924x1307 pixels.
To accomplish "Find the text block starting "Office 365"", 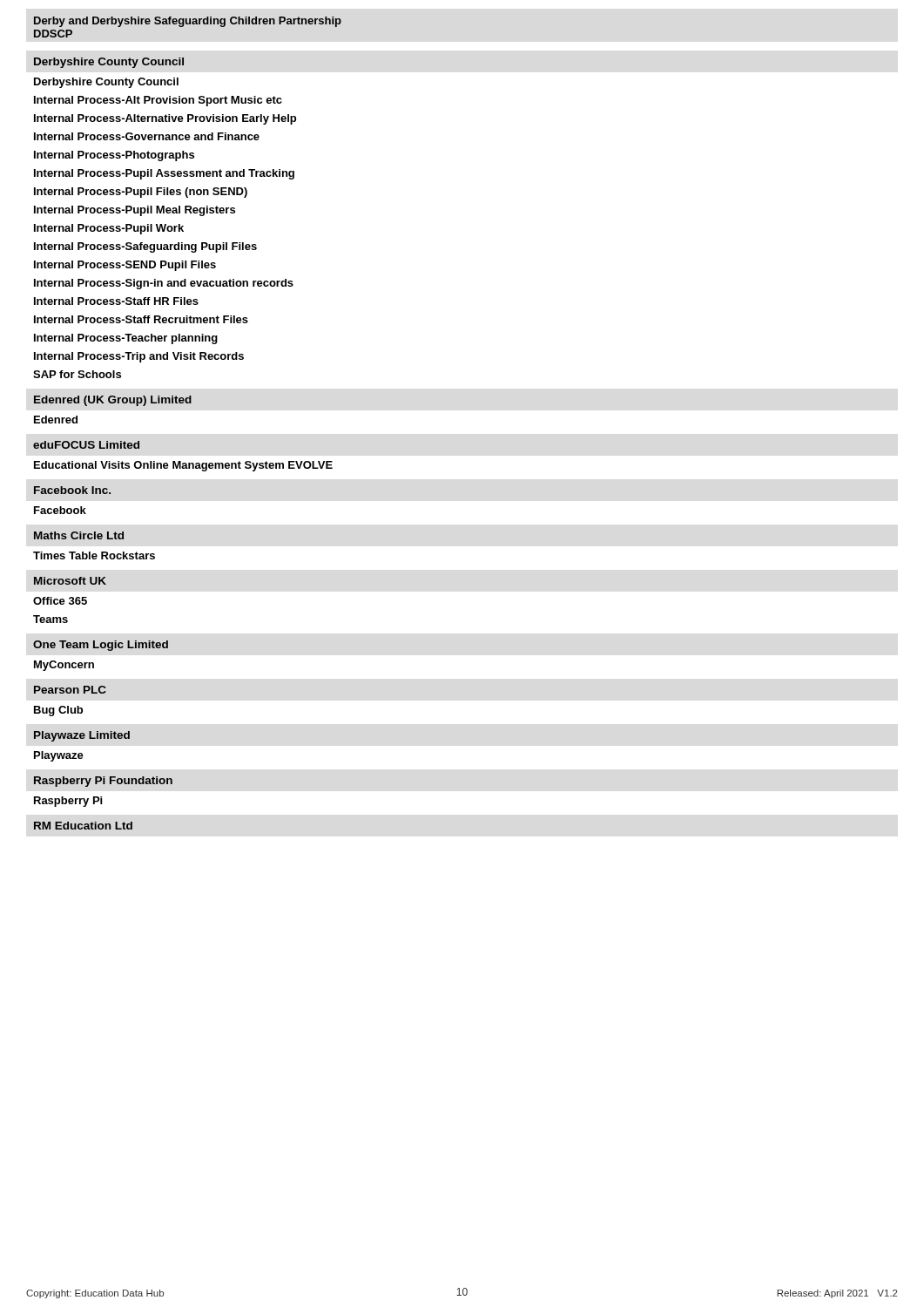I will 60,601.
